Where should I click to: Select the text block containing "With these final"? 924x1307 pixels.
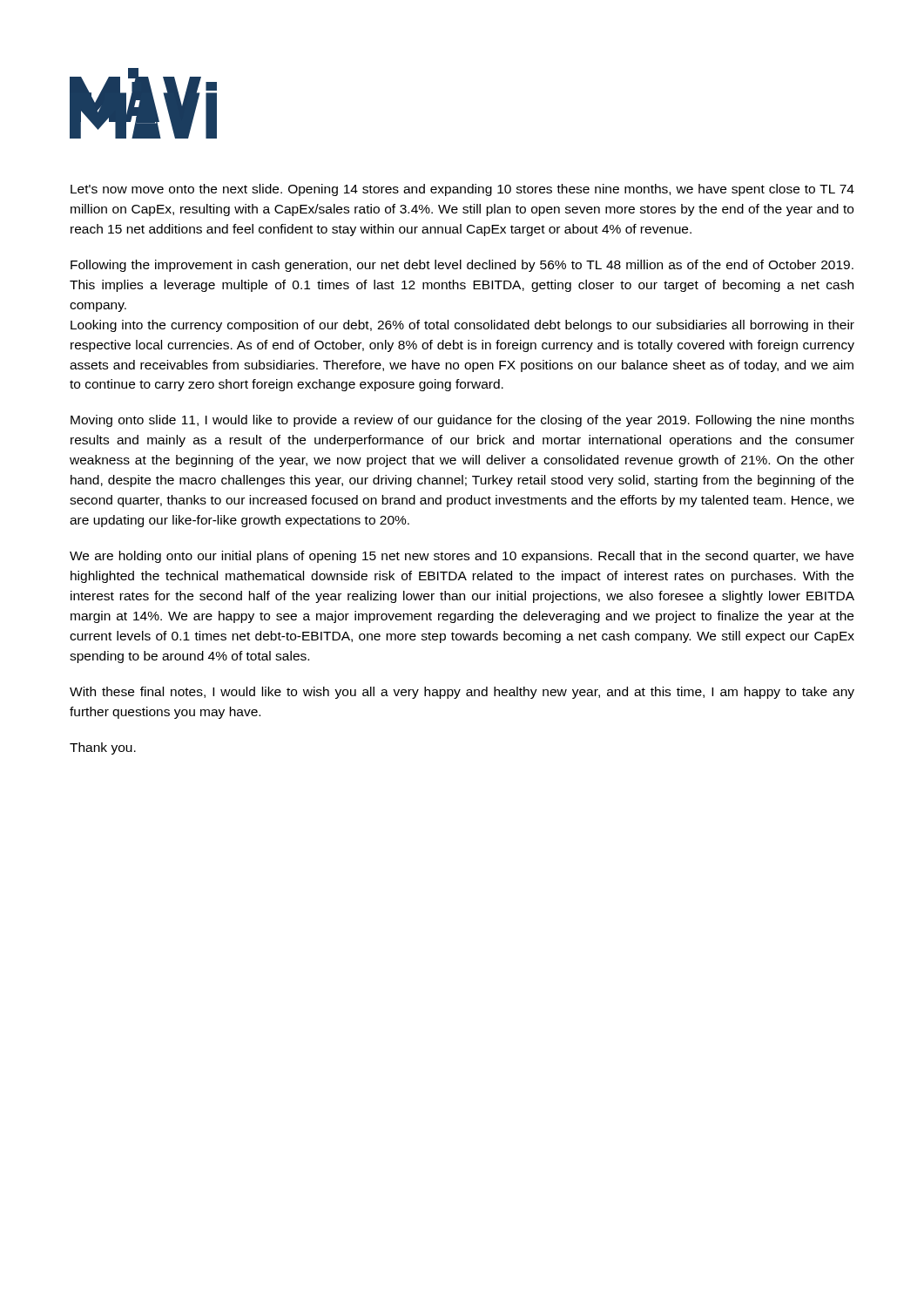click(462, 701)
